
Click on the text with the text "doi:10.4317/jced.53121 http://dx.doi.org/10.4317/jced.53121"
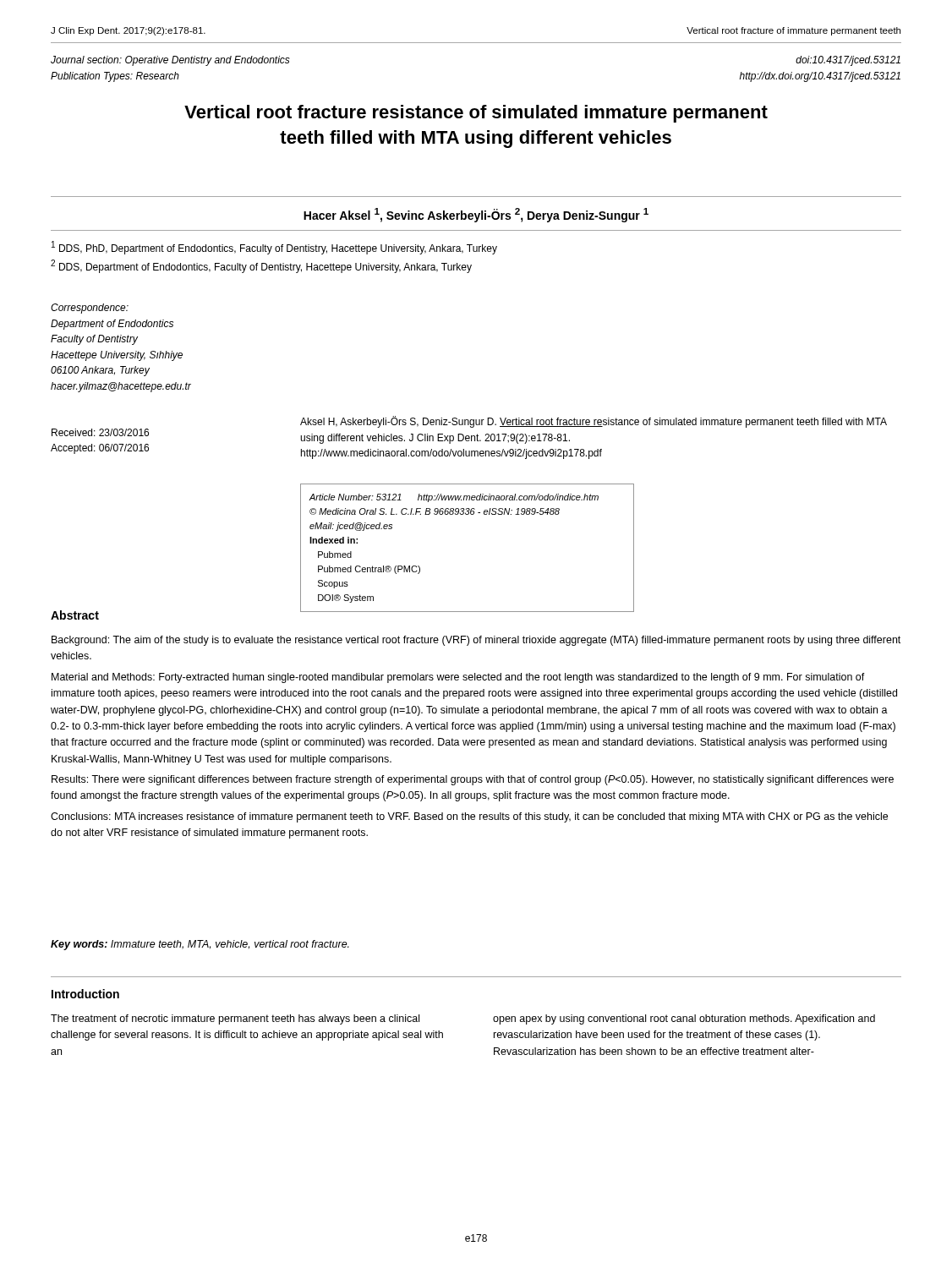click(820, 68)
